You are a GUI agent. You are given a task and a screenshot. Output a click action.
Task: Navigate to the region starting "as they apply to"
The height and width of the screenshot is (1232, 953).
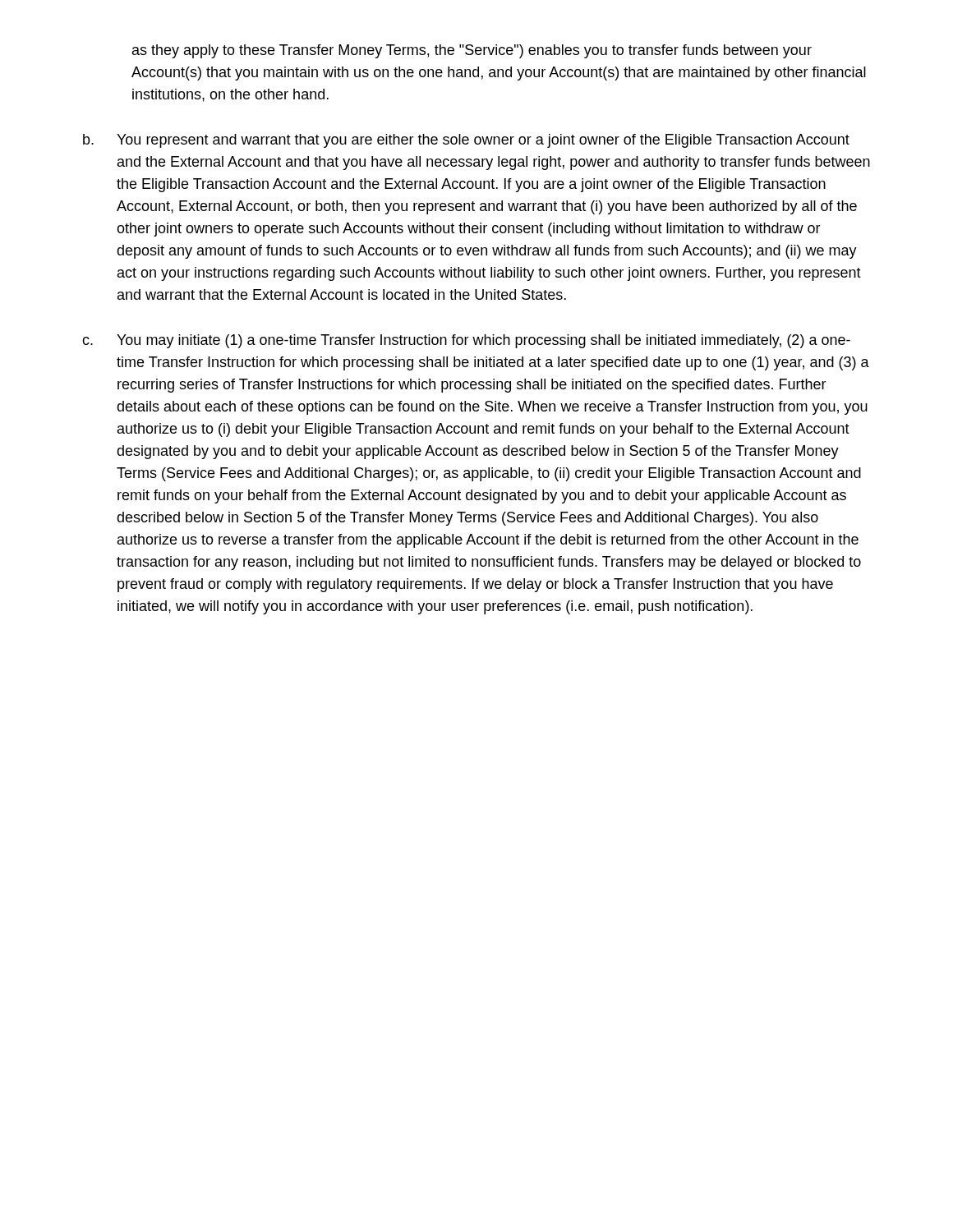pos(499,72)
